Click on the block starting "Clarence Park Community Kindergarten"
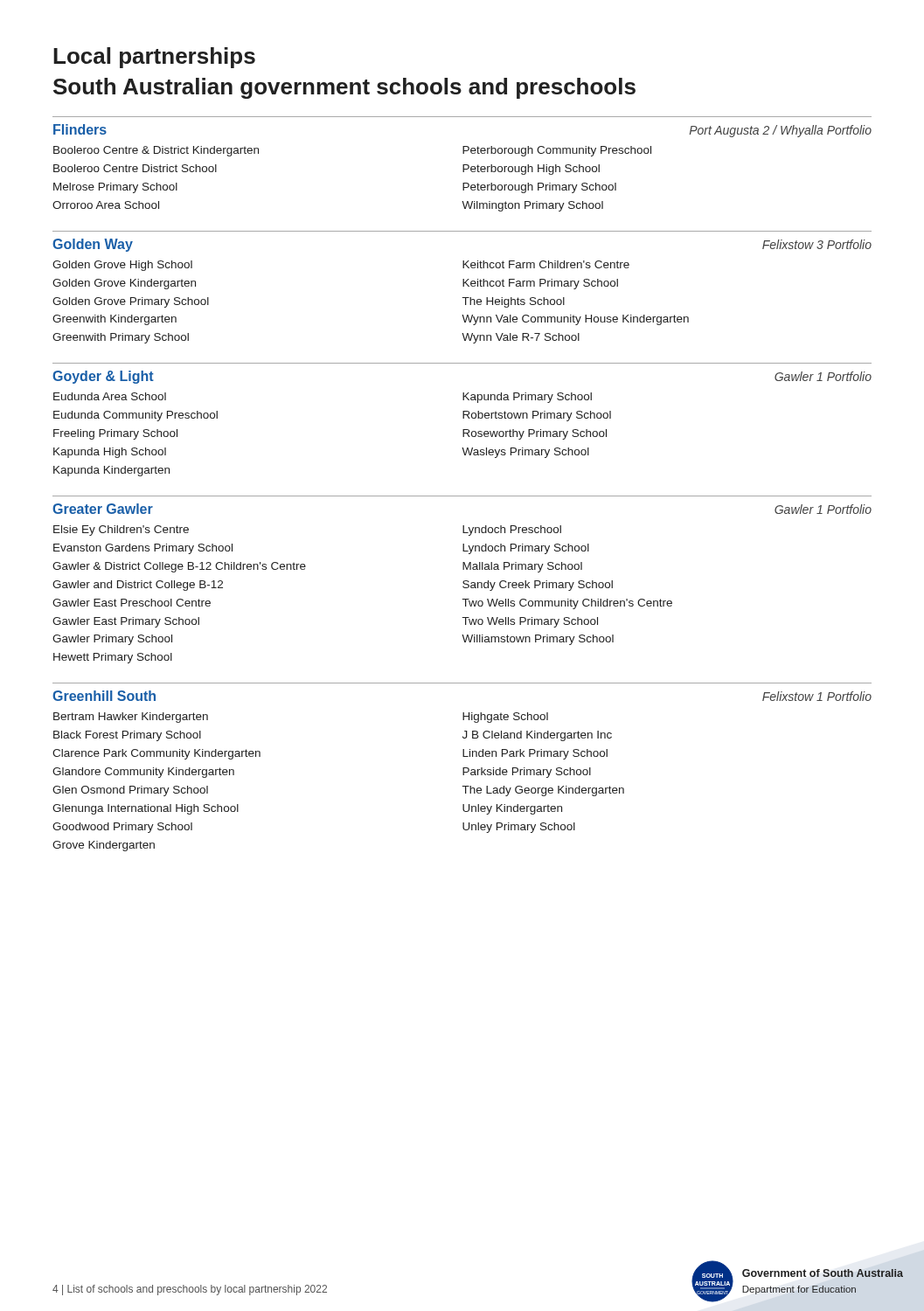This screenshot has width=924, height=1311. click(x=157, y=753)
